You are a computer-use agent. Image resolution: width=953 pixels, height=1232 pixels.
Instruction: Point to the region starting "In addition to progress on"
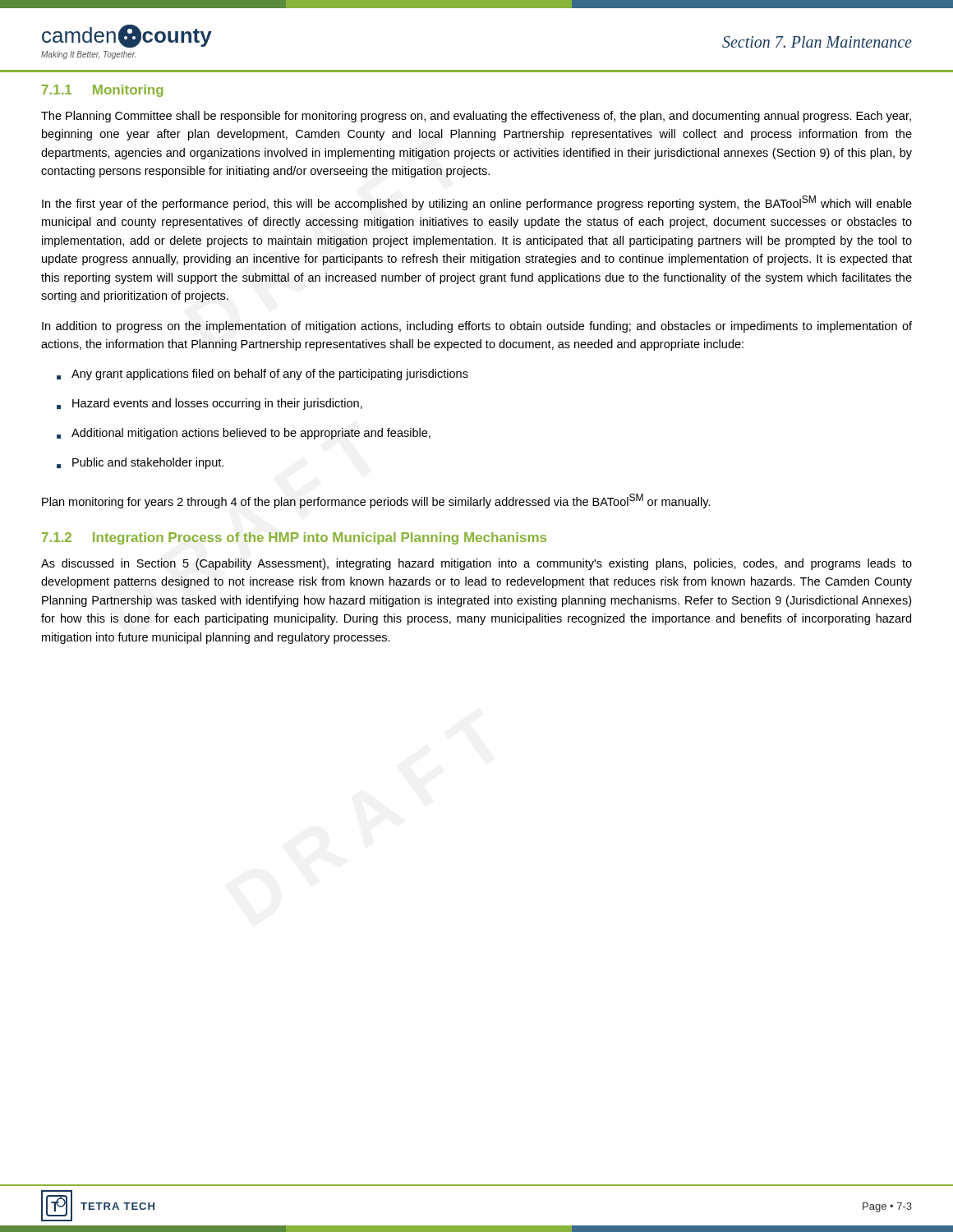tap(476, 335)
